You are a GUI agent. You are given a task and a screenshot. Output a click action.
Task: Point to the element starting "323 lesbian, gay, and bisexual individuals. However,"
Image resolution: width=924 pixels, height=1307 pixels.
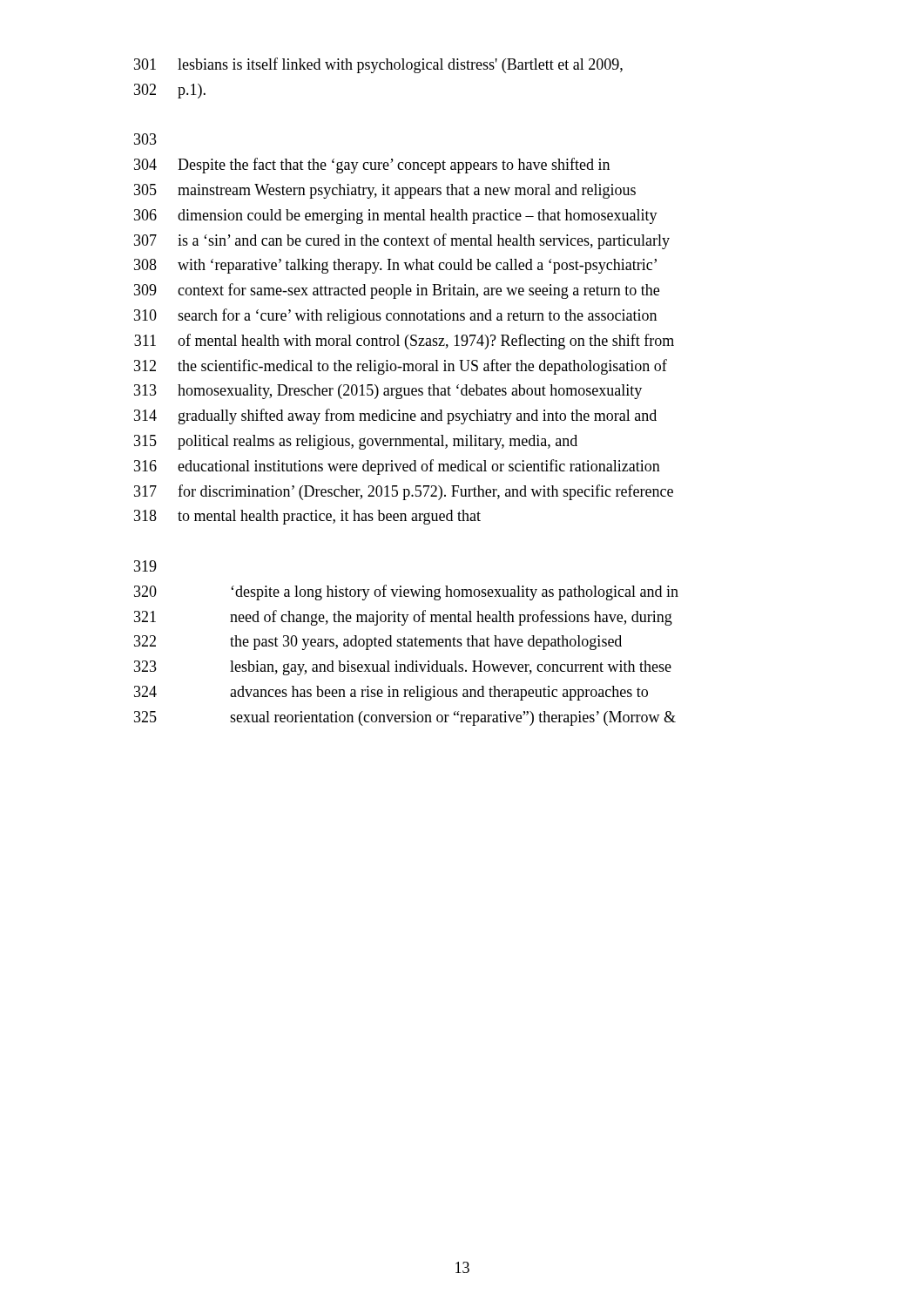click(x=479, y=667)
